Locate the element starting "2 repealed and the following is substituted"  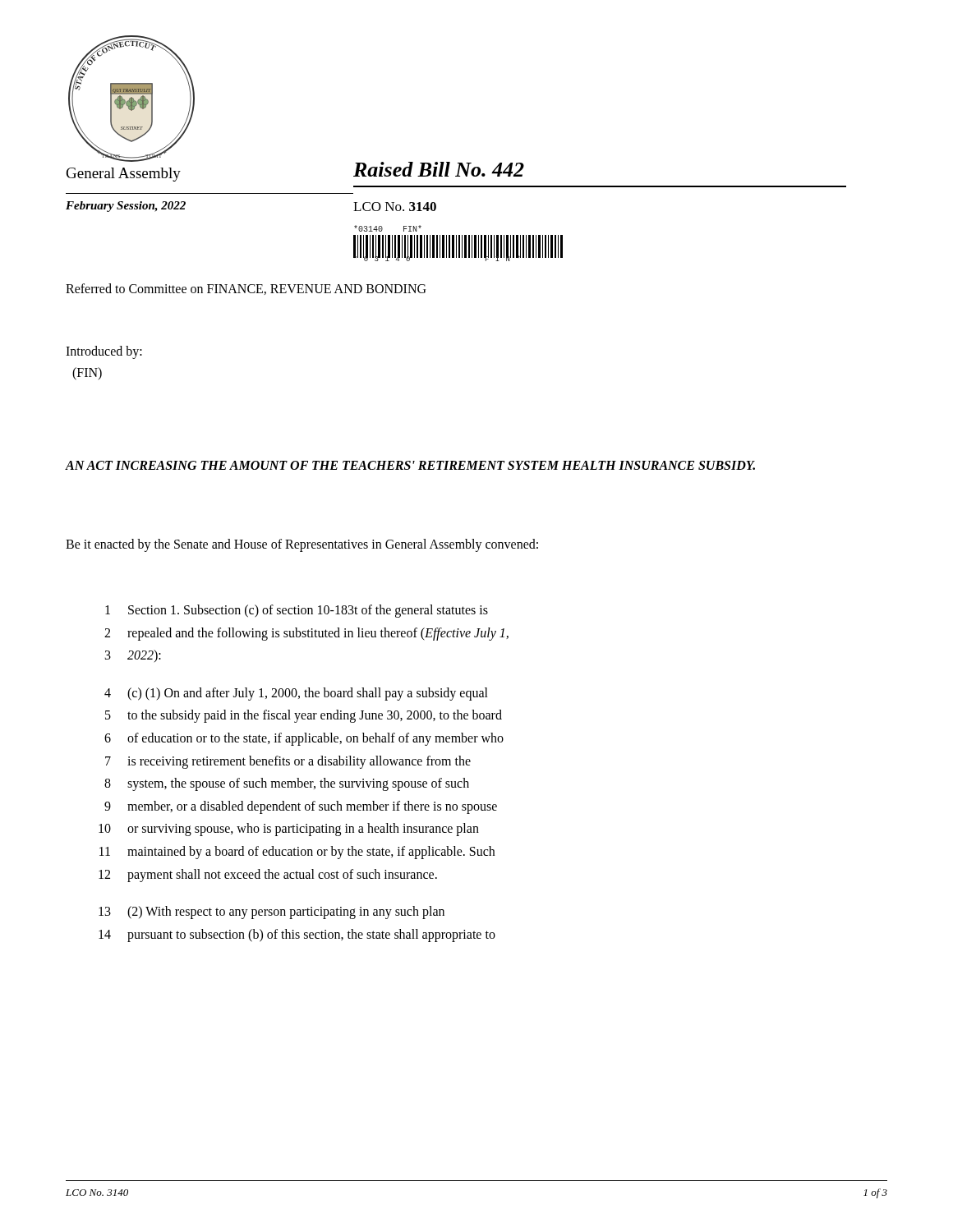pyautogui.click(x=460, y=633)
